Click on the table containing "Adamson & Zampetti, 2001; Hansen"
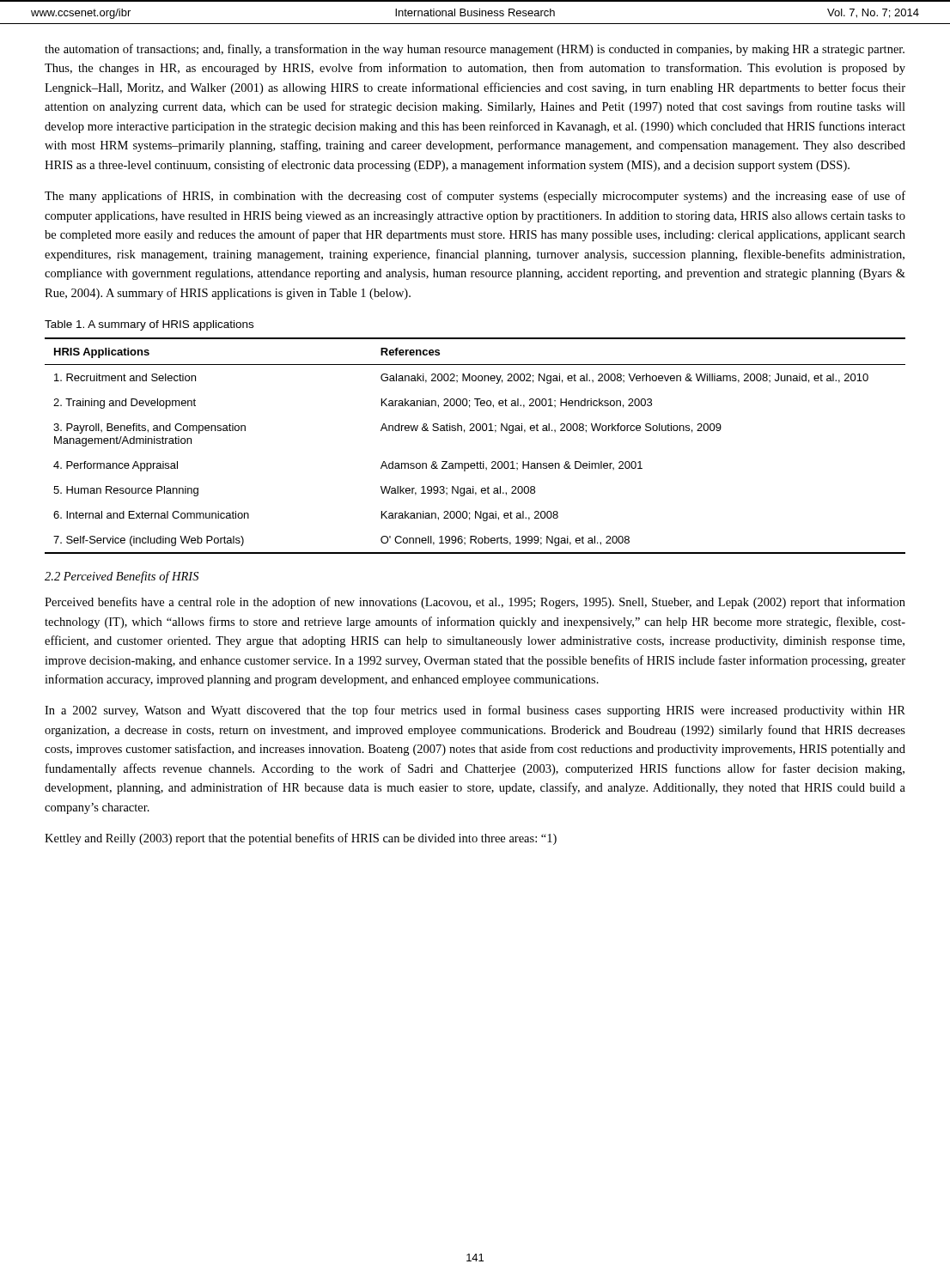The height and width of the screenshot is (1288, 950). pyautogui.click(x=475, y=446)
